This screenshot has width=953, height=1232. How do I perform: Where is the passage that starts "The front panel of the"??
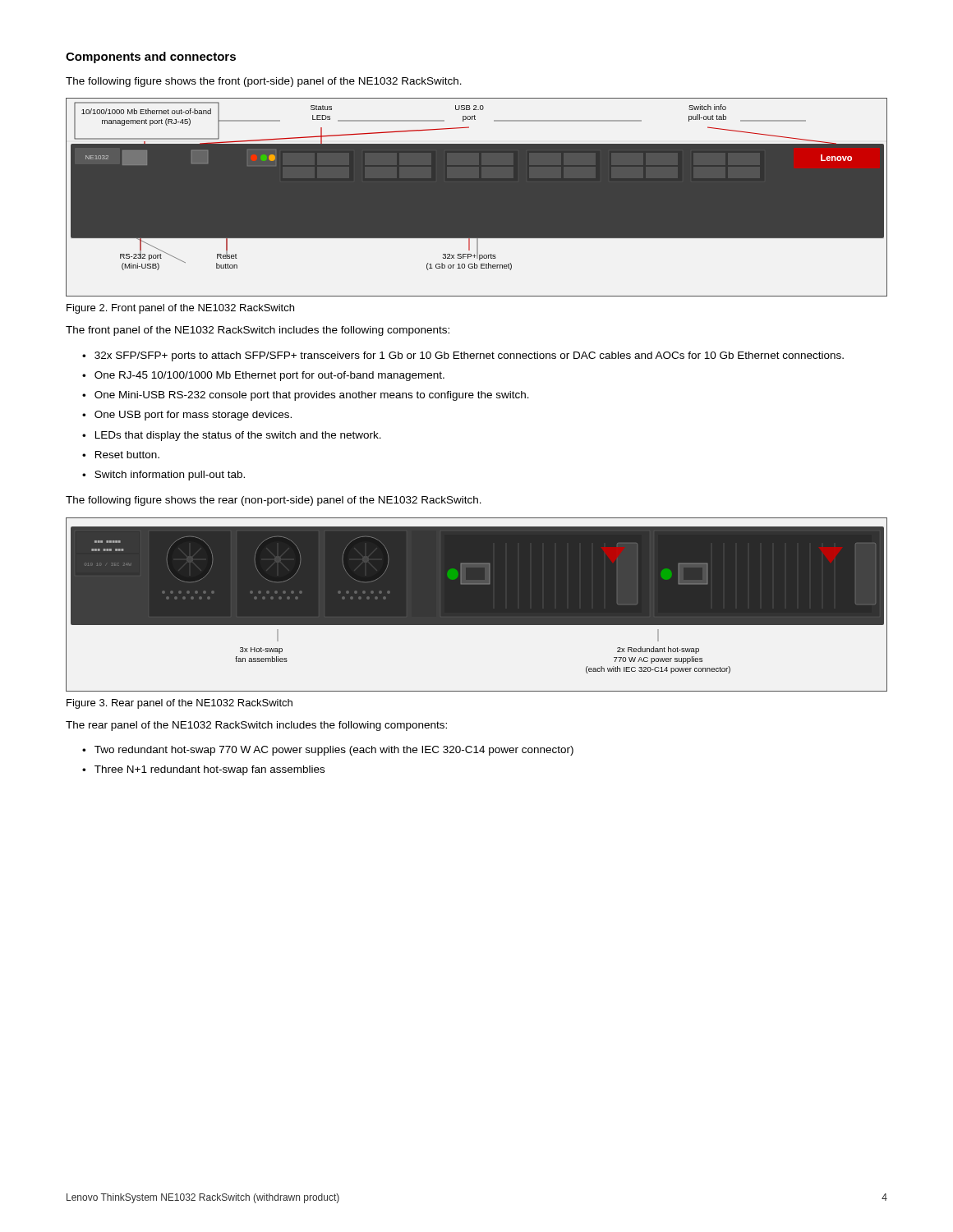[258, 330]
